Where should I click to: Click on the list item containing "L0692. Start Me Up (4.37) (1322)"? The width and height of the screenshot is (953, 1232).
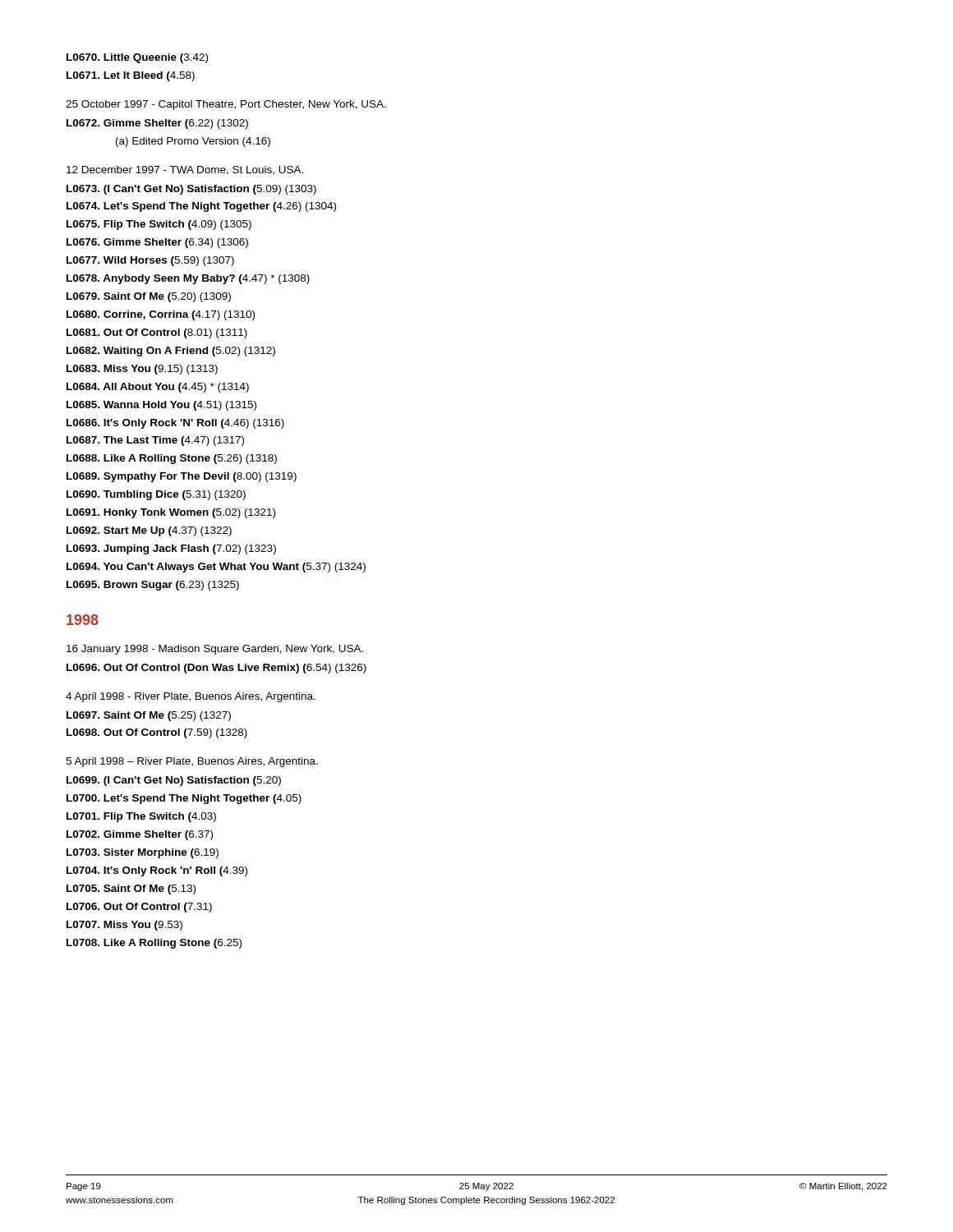(x=149, y=530)
